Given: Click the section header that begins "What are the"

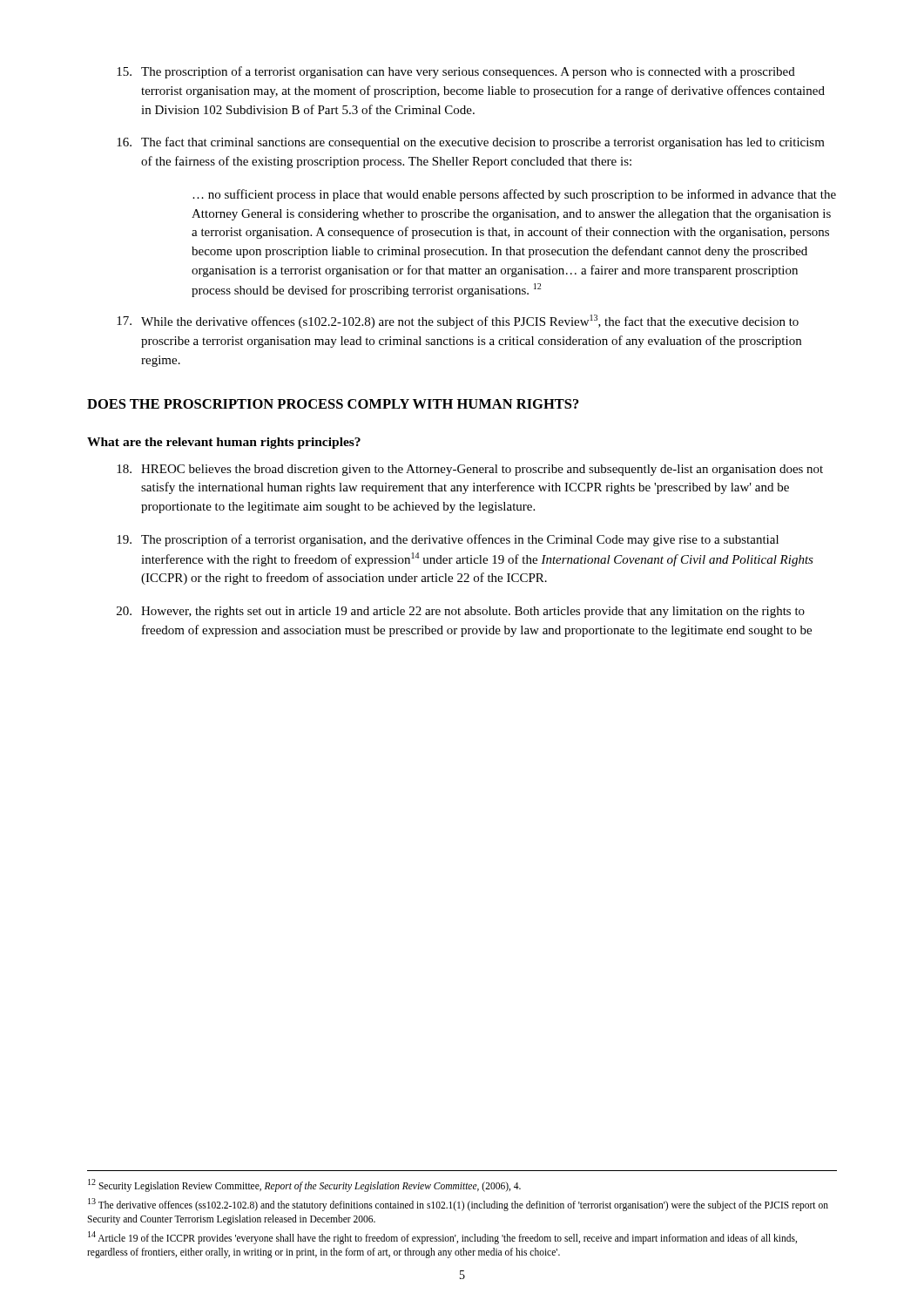Looking at the screenshot, I should coord(224,441).
